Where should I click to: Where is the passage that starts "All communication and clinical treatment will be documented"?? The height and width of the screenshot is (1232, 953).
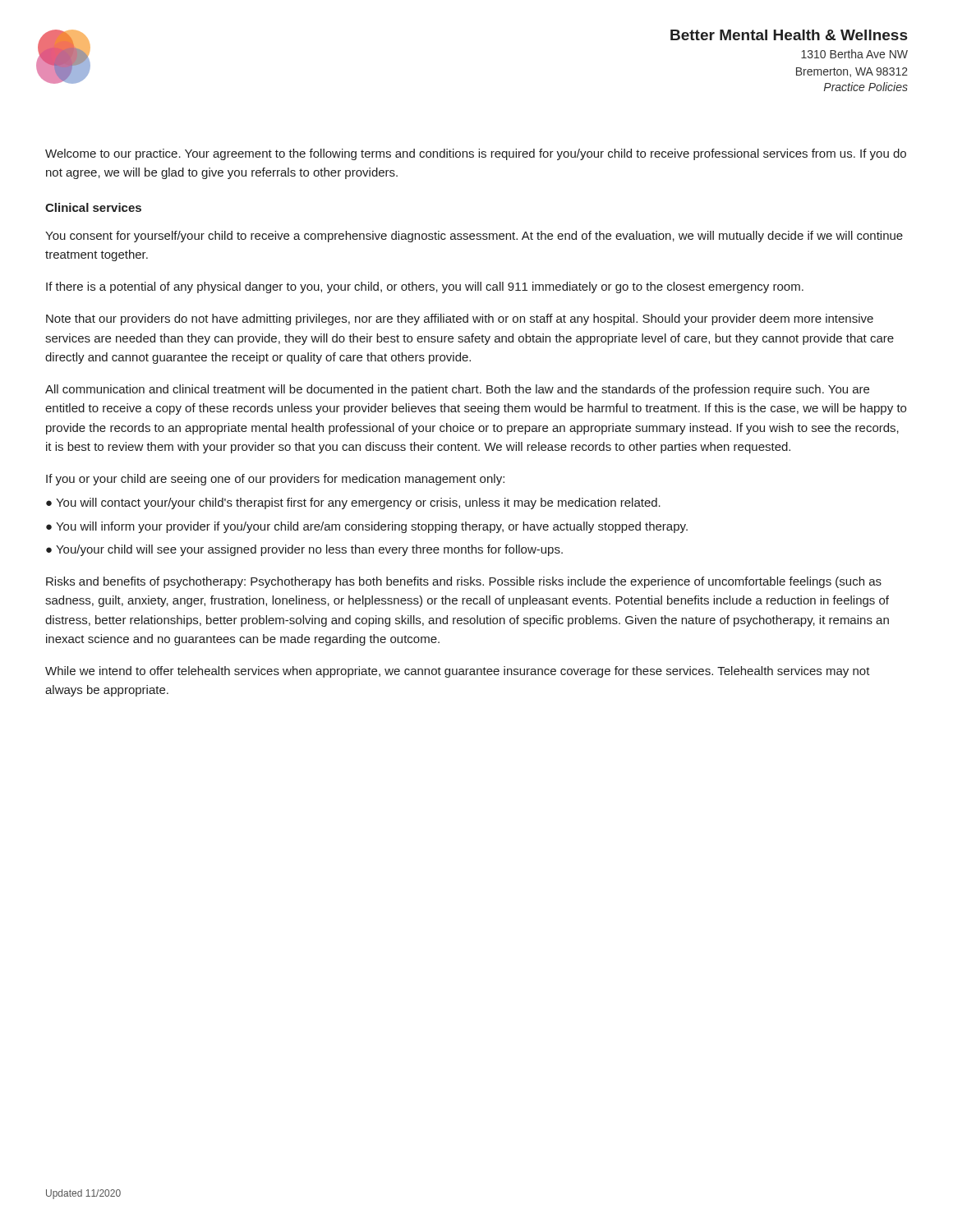tap(476, 418)
